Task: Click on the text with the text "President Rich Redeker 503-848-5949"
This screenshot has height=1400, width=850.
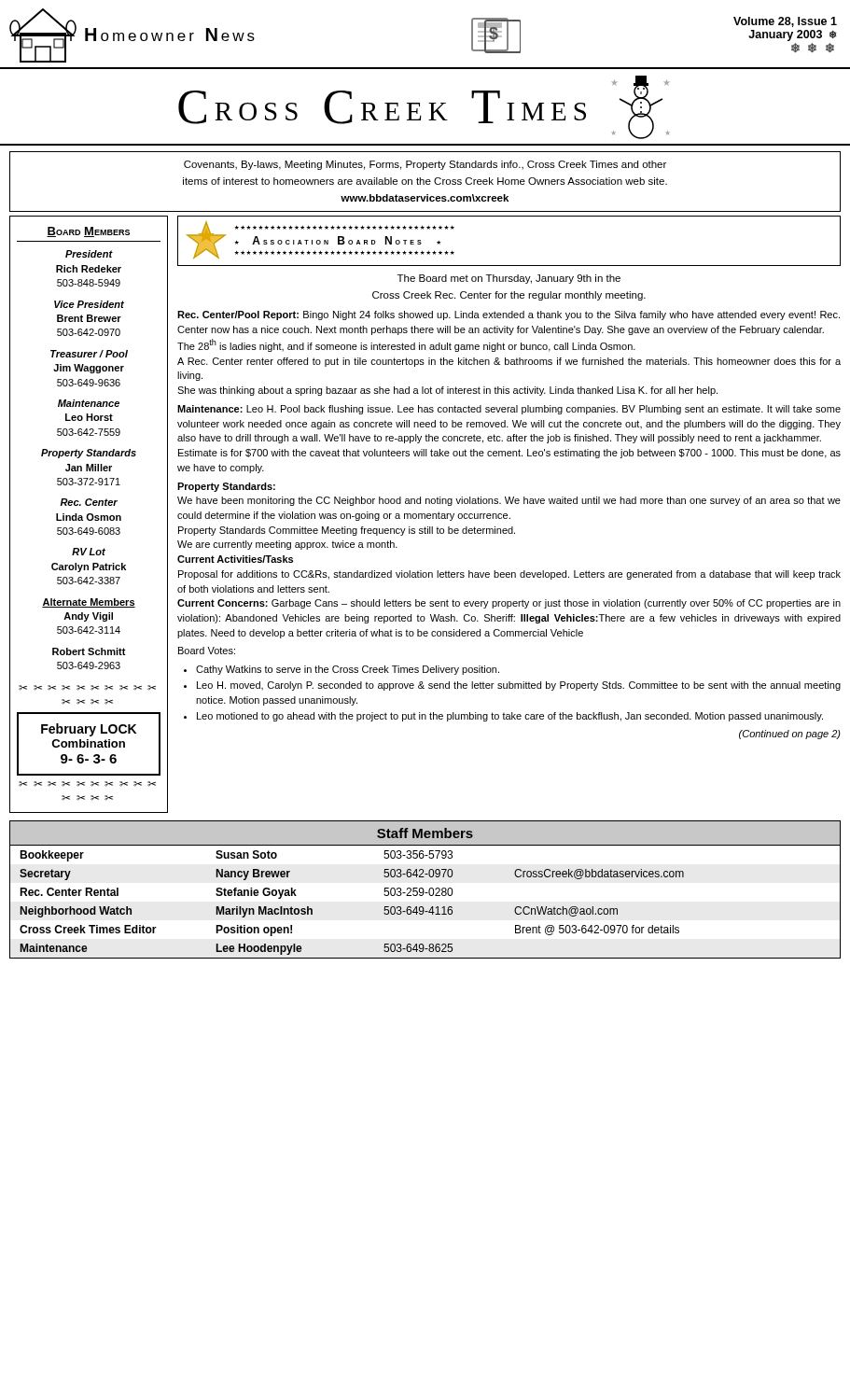Action: (x=89, y=269)
